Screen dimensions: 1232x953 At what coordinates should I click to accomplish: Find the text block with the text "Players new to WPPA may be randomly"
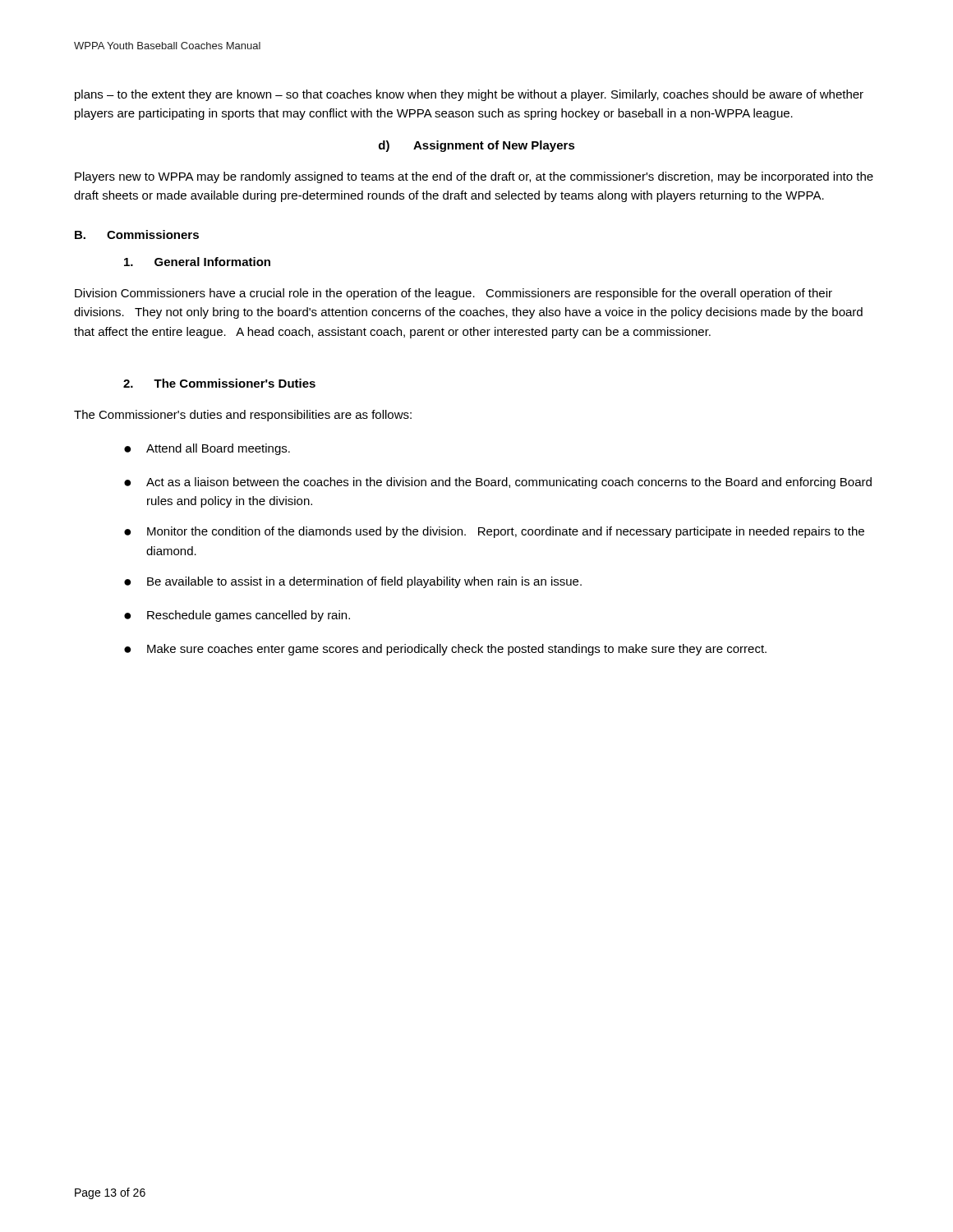pyautogui.click(x=474, y=185)
